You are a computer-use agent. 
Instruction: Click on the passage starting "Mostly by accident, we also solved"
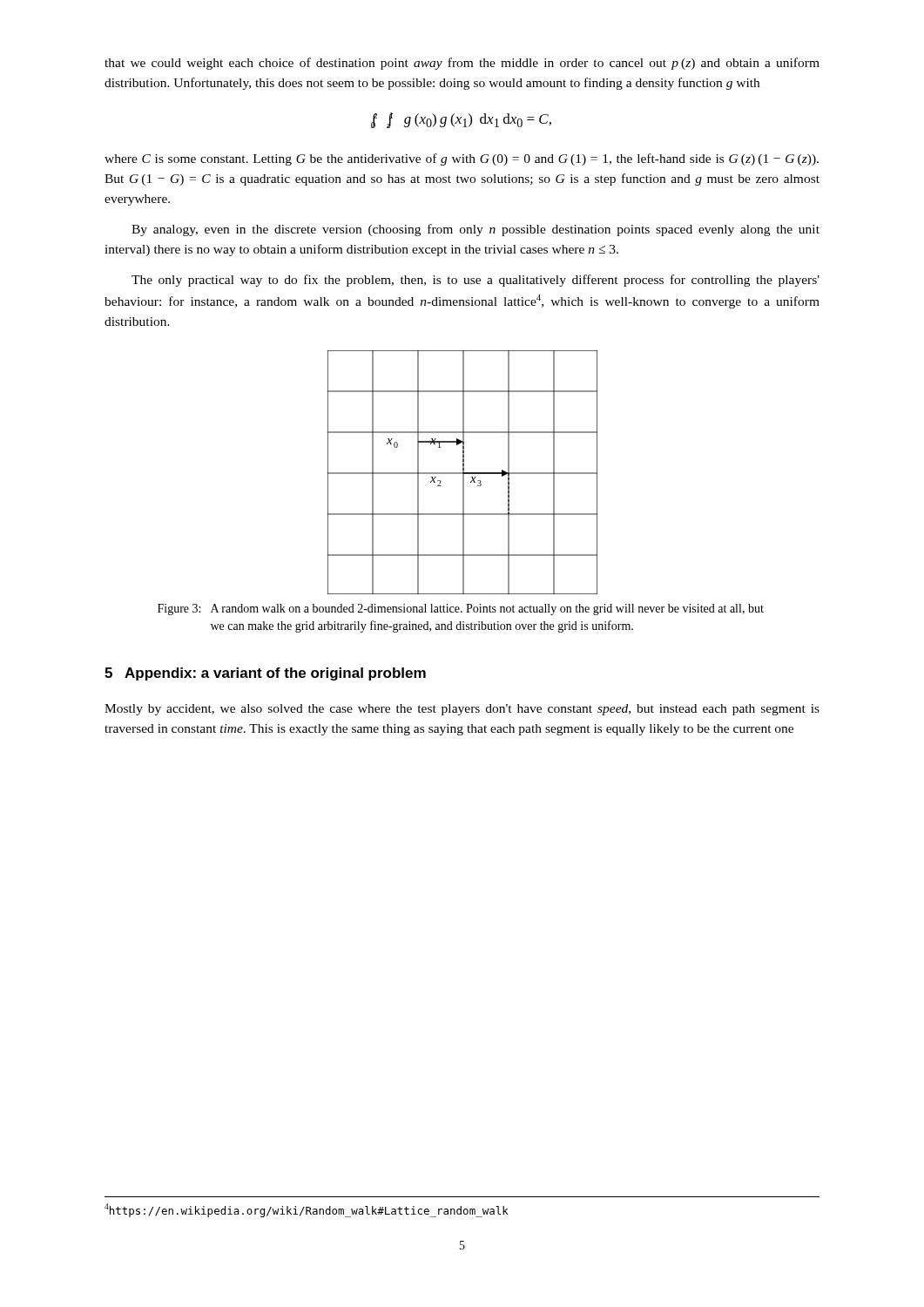pyautogui.click(x=462, y=718)
